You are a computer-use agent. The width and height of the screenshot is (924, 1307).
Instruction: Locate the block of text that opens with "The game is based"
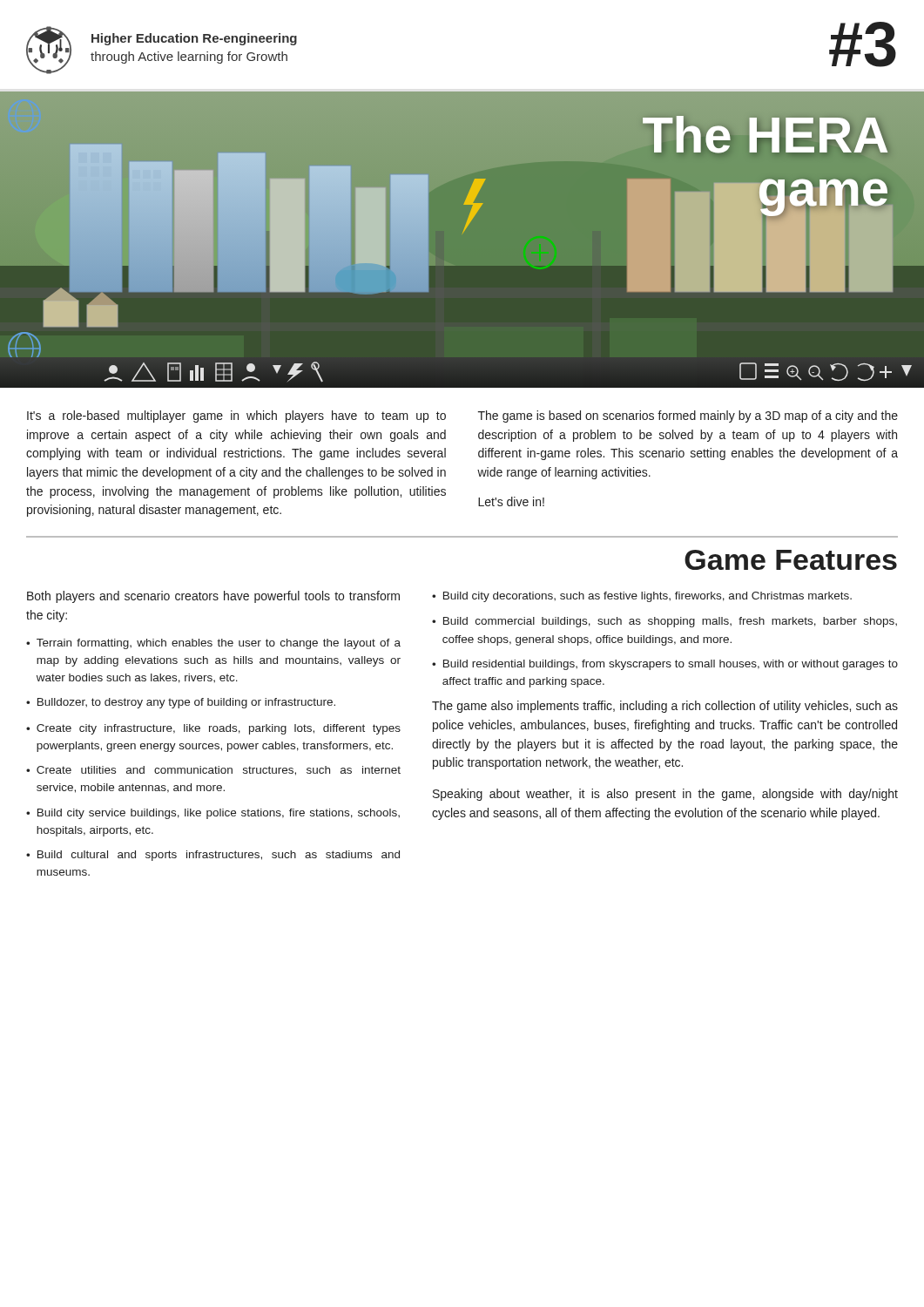(x=688, y=444)
